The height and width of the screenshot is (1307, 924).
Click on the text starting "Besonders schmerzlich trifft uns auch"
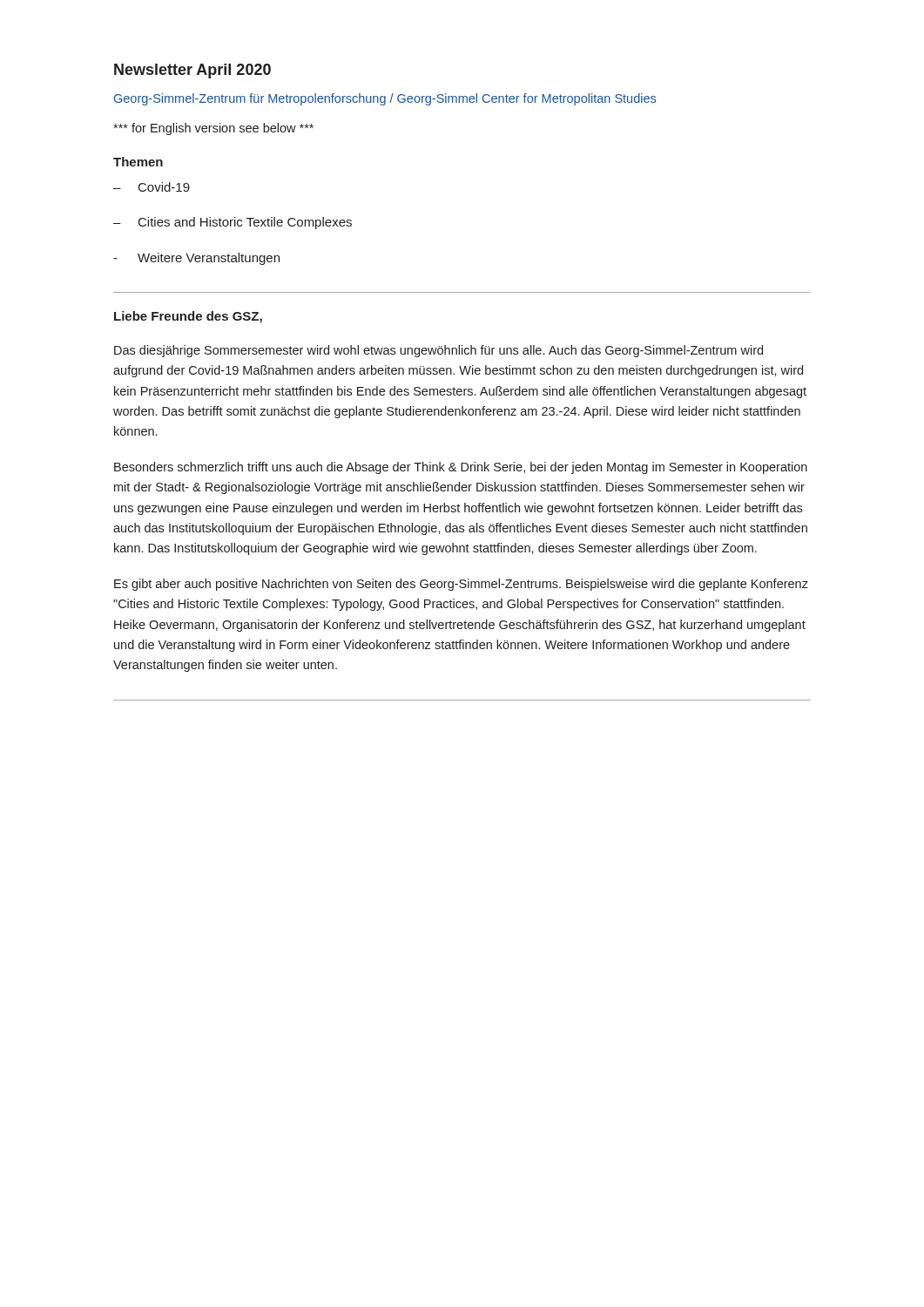461,508
